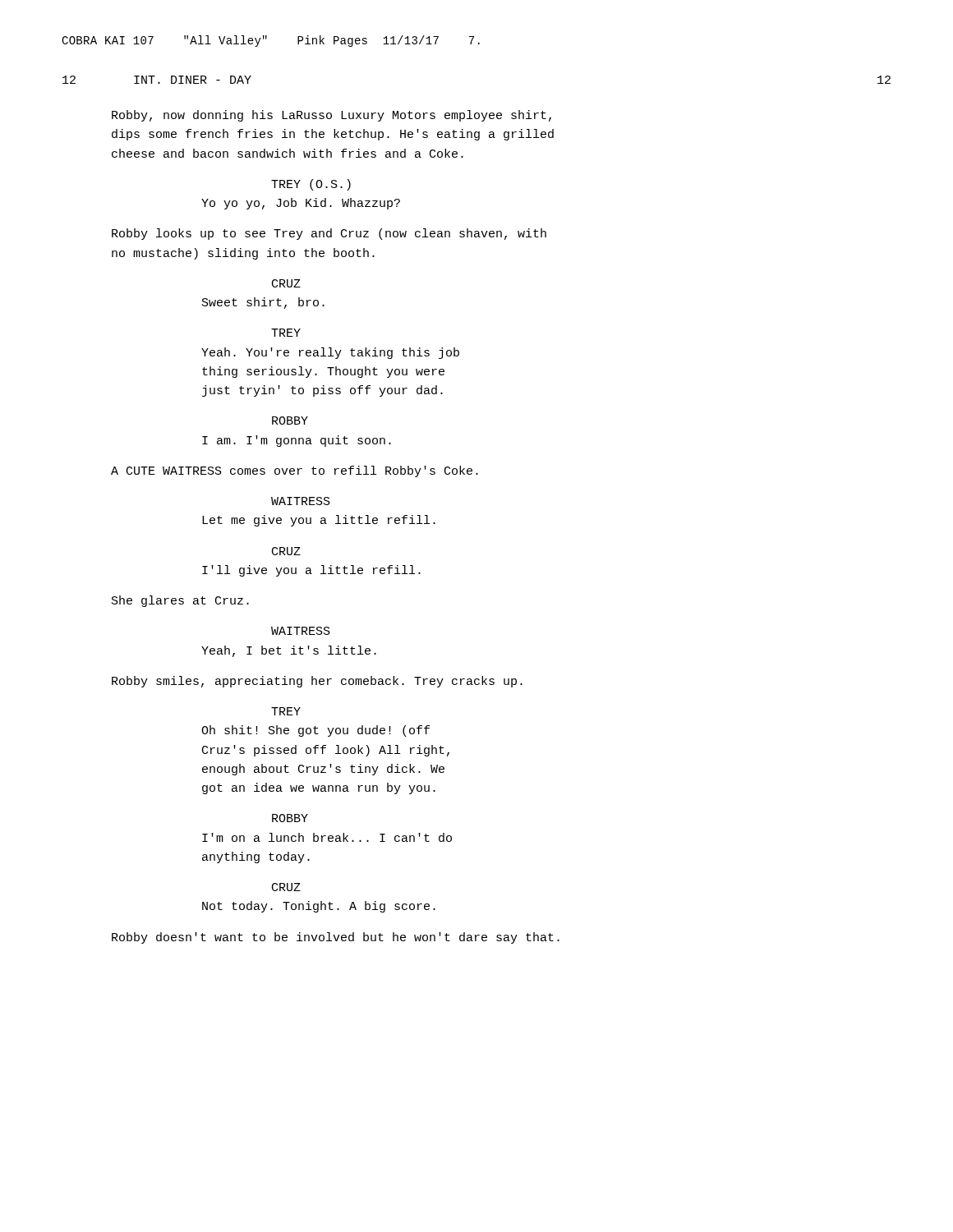Where is the passage that starts "TREY Yeah. You're"?
The height and width of the screenshot is (1232, 953).
tap(286, 333)
